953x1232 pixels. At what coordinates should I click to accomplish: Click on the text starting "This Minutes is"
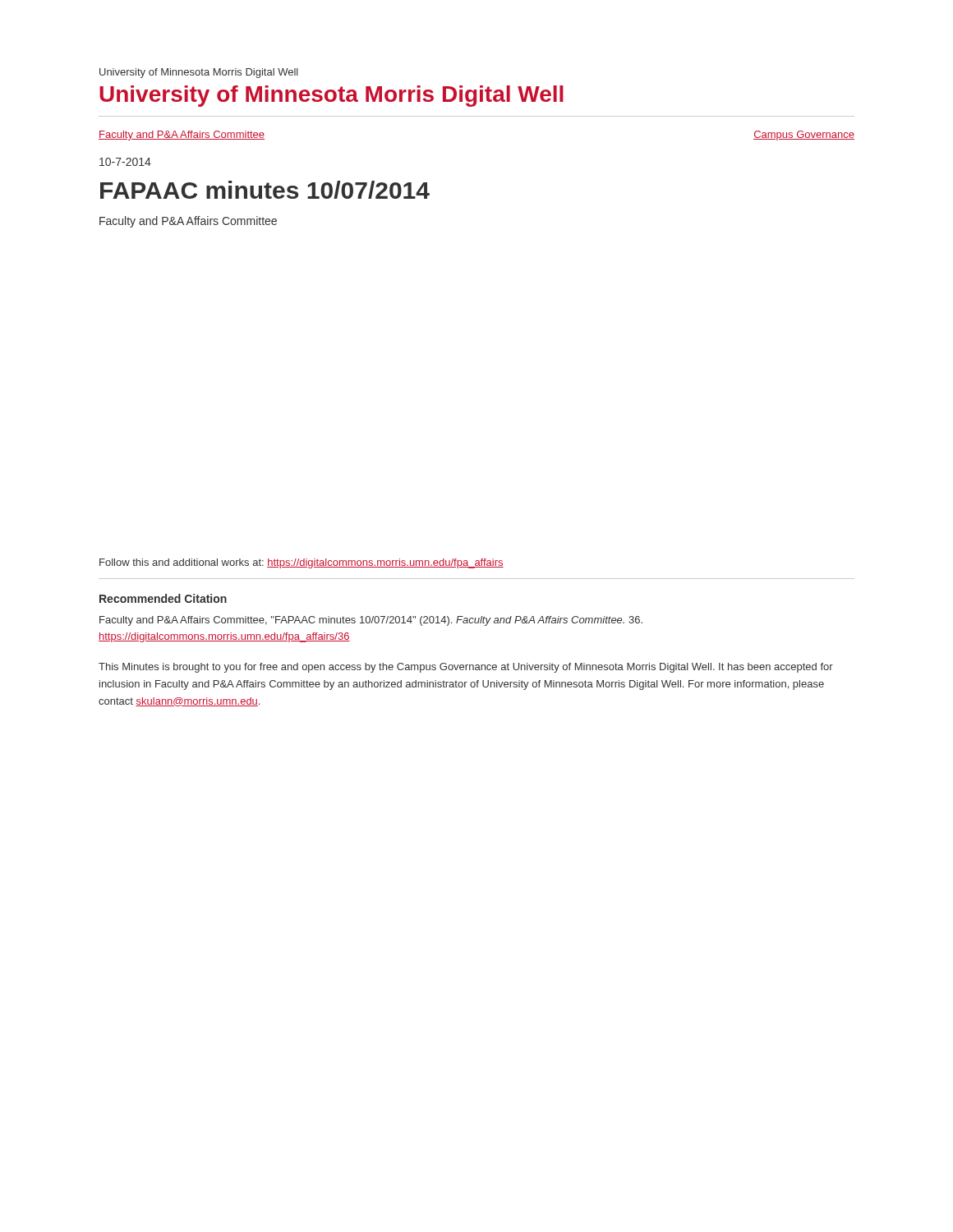tap(466, 684)
